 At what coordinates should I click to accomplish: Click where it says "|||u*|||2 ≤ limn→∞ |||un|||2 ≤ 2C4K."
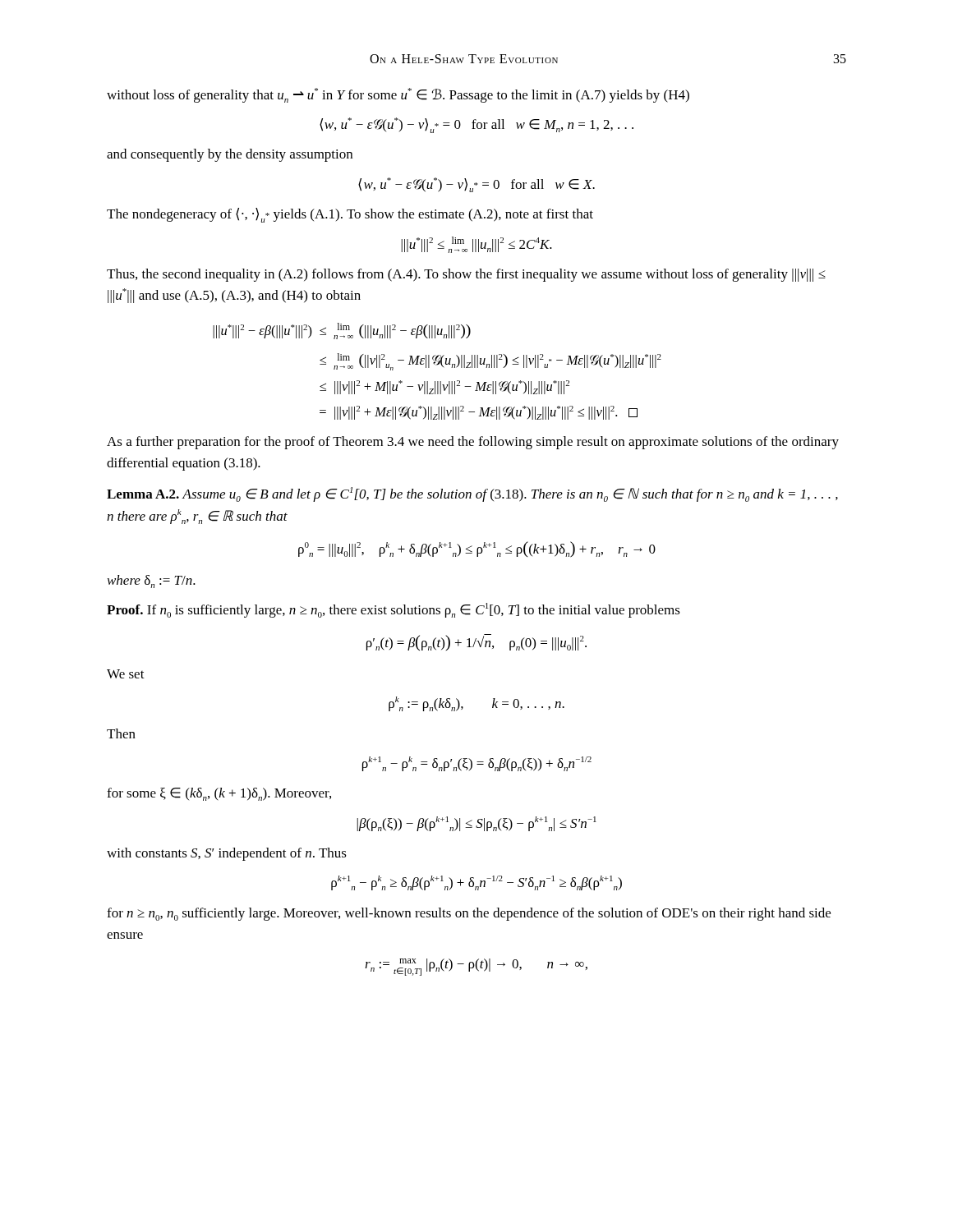[476, 245]
